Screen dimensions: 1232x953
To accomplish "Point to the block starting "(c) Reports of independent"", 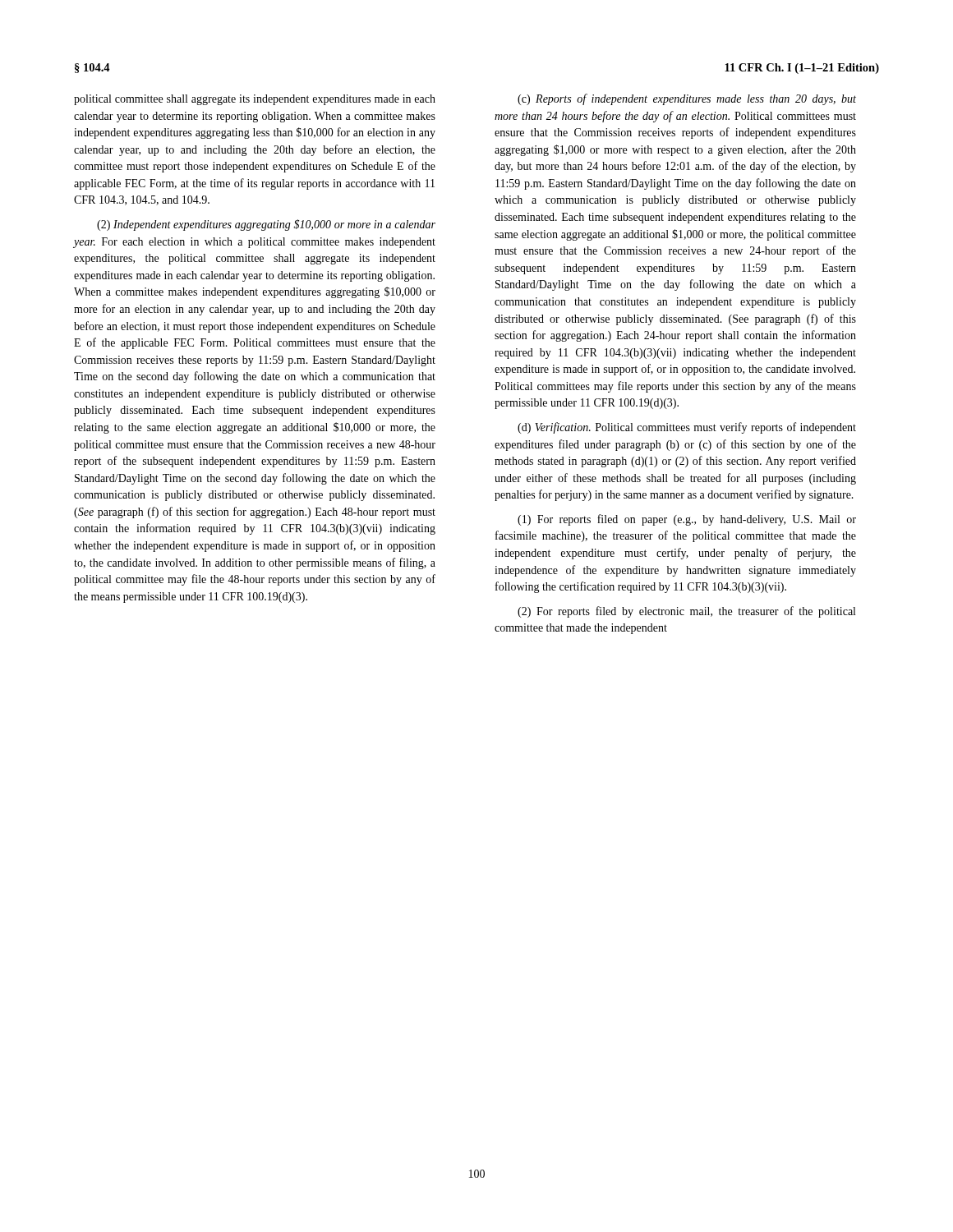I will [675, 252].
